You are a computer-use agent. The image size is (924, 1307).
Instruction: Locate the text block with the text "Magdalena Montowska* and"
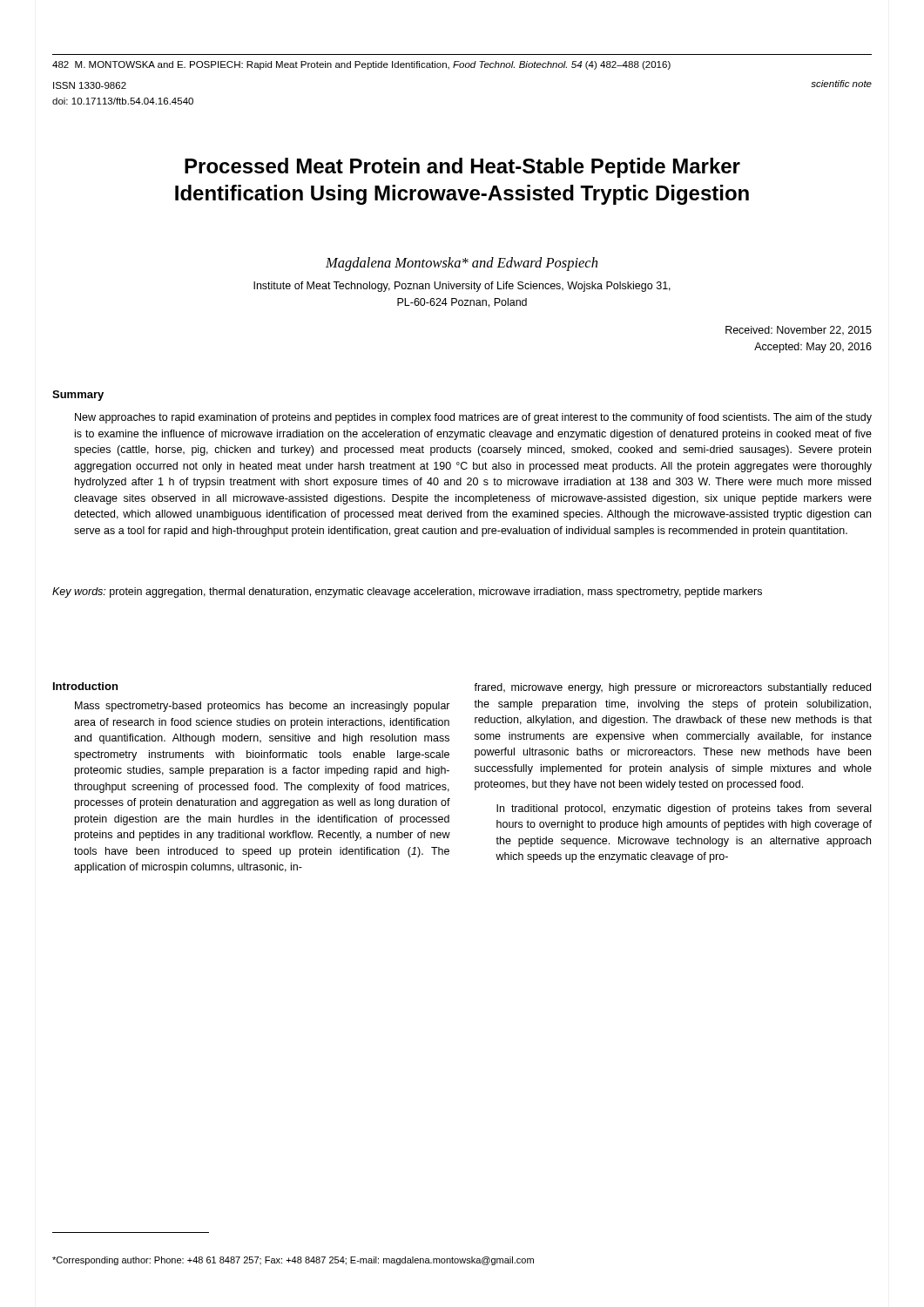pyautogui.click(x=462, y=282)
